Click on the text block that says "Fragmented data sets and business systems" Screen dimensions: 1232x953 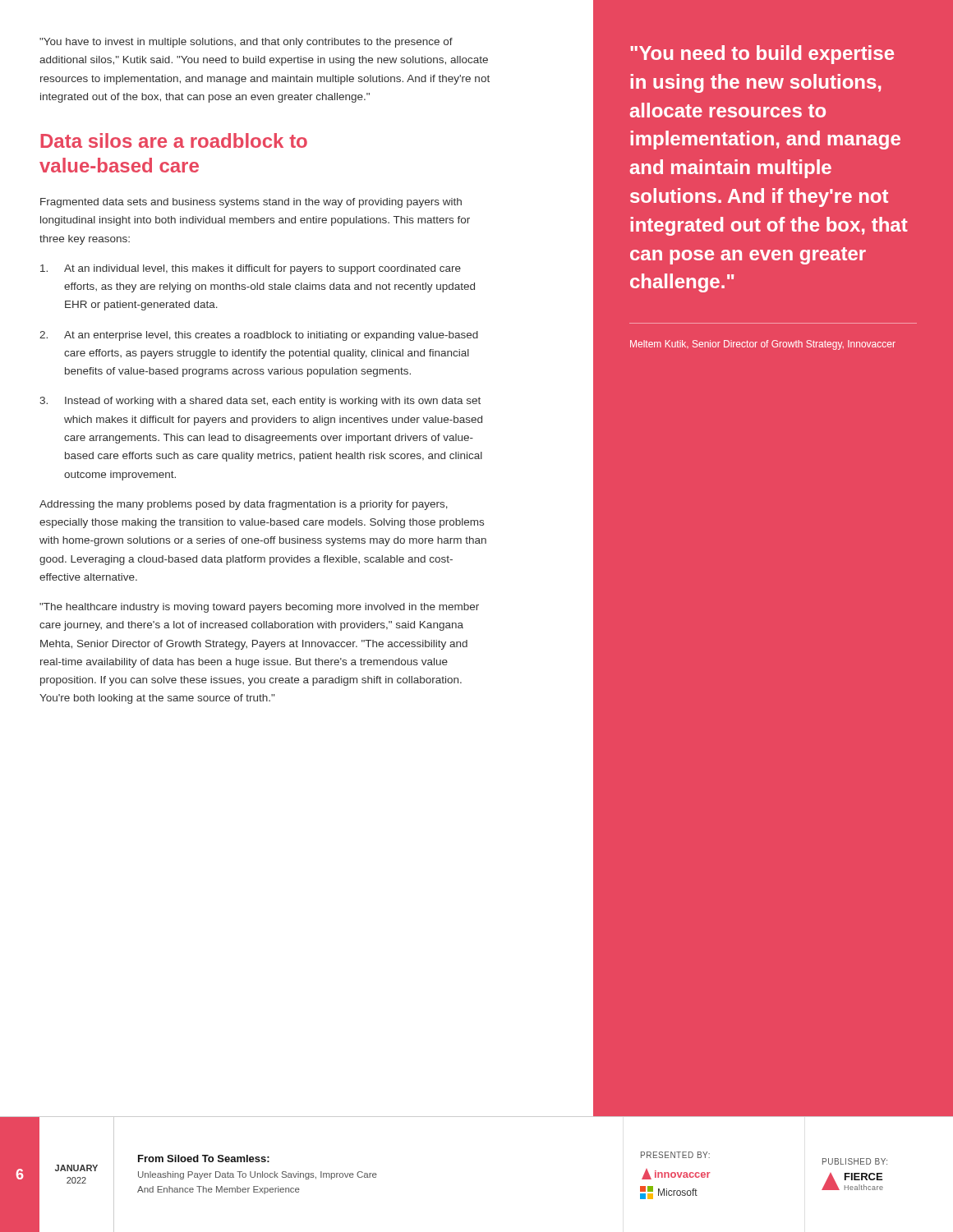point(255,220)
